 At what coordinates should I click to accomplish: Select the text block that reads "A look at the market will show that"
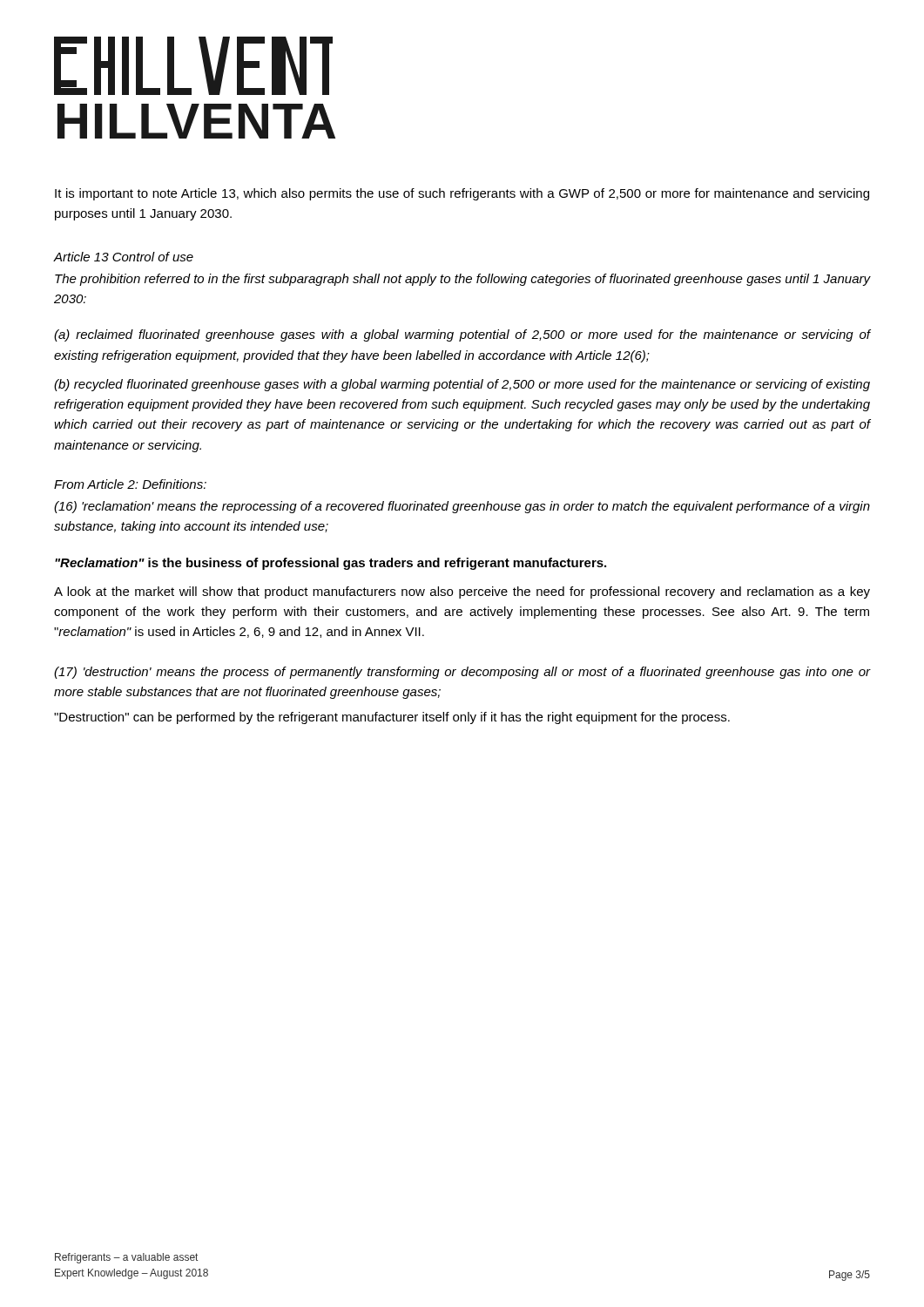click(x=462, y=611)
